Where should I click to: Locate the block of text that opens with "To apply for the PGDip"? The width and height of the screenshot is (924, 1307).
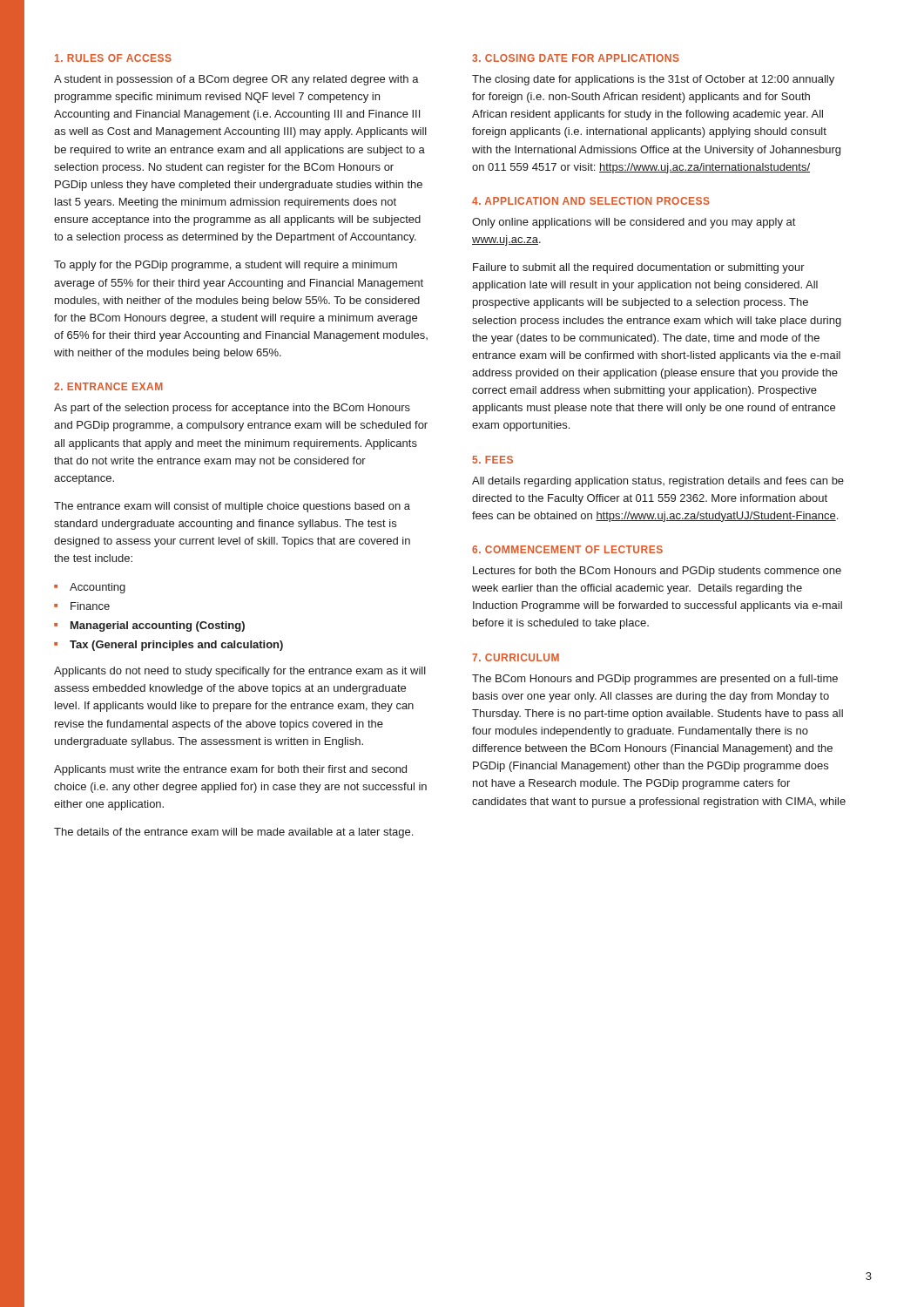point(241,309)
